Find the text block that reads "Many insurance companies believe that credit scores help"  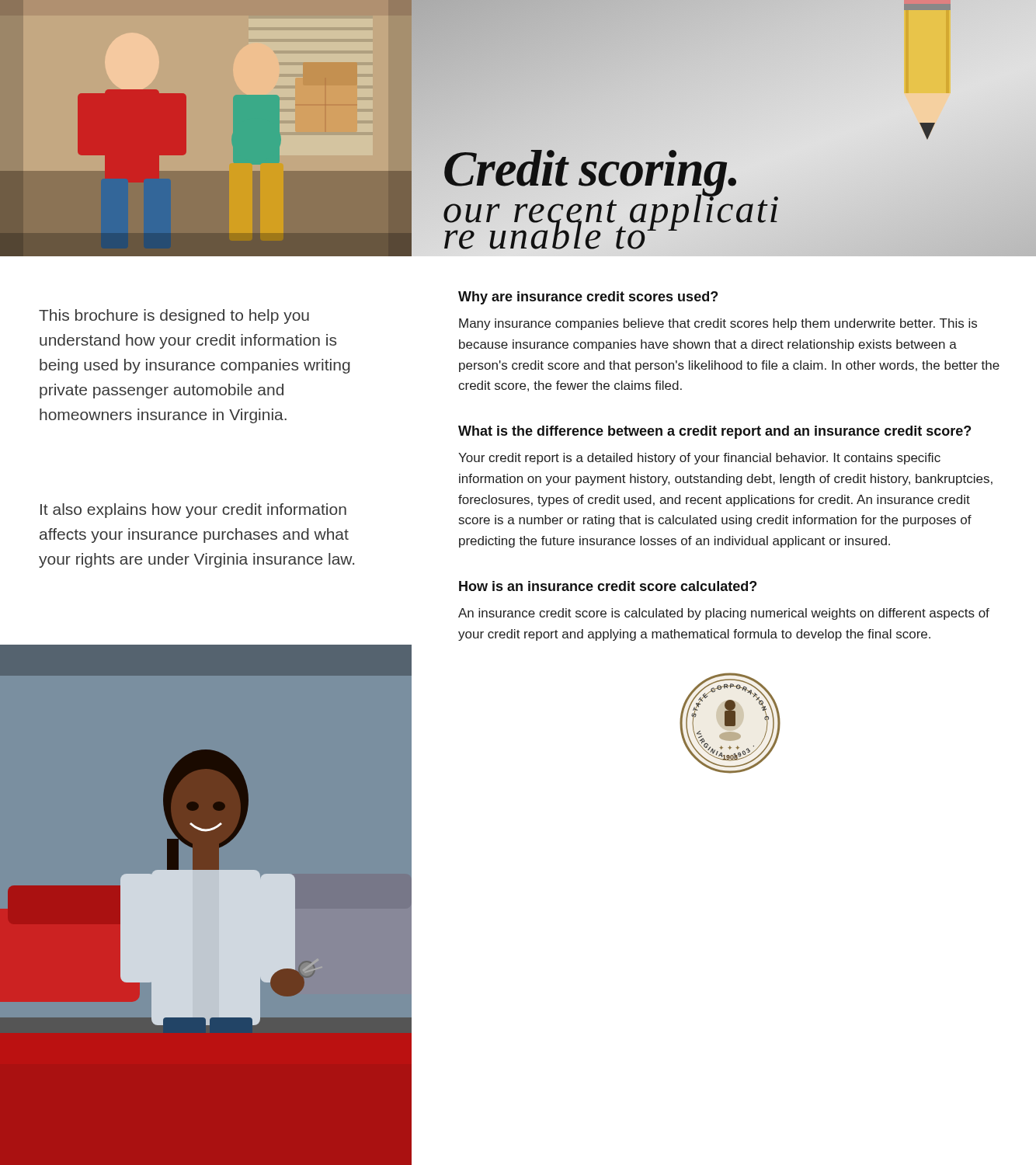729,355
